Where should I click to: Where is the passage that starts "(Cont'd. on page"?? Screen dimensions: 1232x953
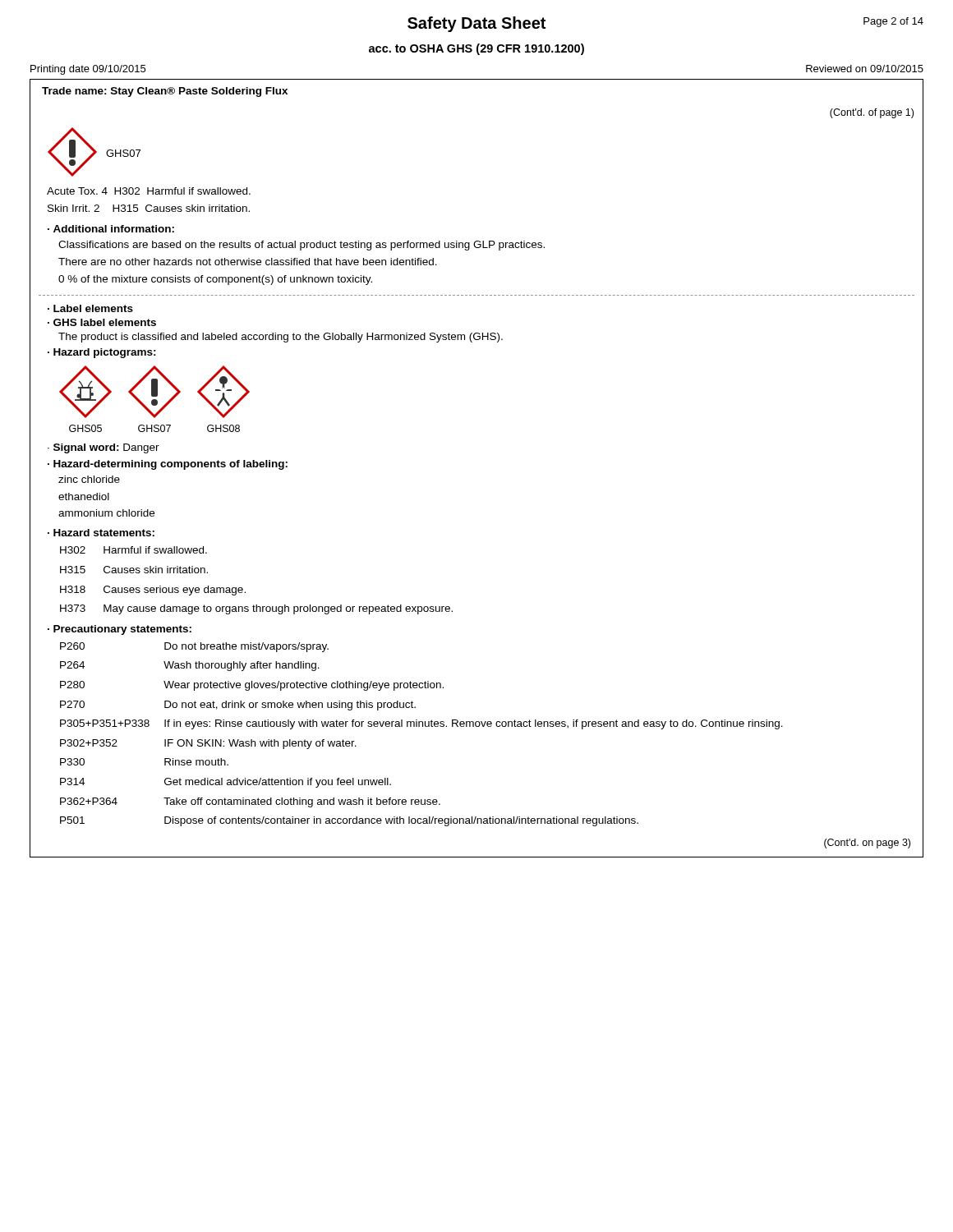867,842
